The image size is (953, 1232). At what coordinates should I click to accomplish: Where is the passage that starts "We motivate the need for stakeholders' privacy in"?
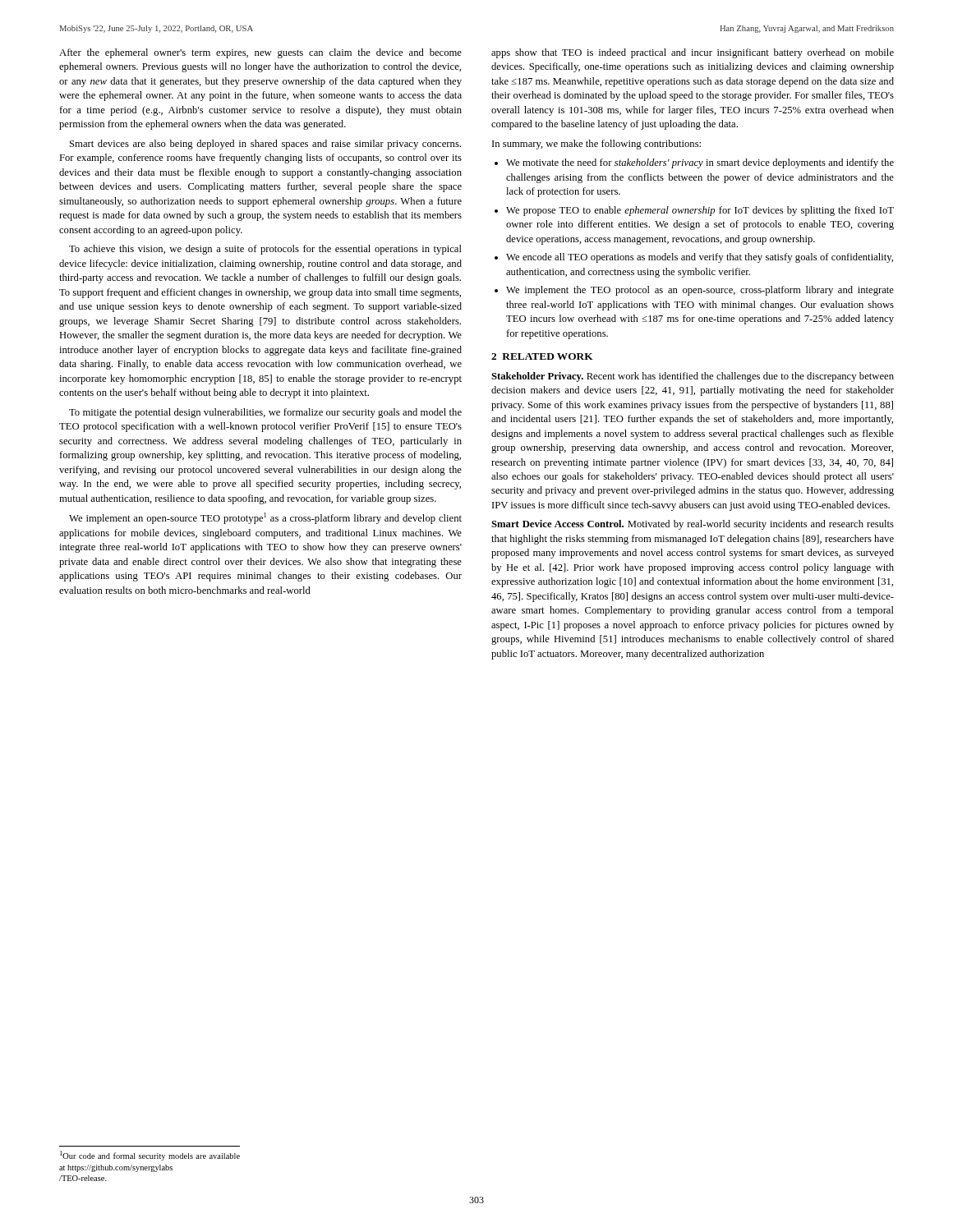coord(693,178)
